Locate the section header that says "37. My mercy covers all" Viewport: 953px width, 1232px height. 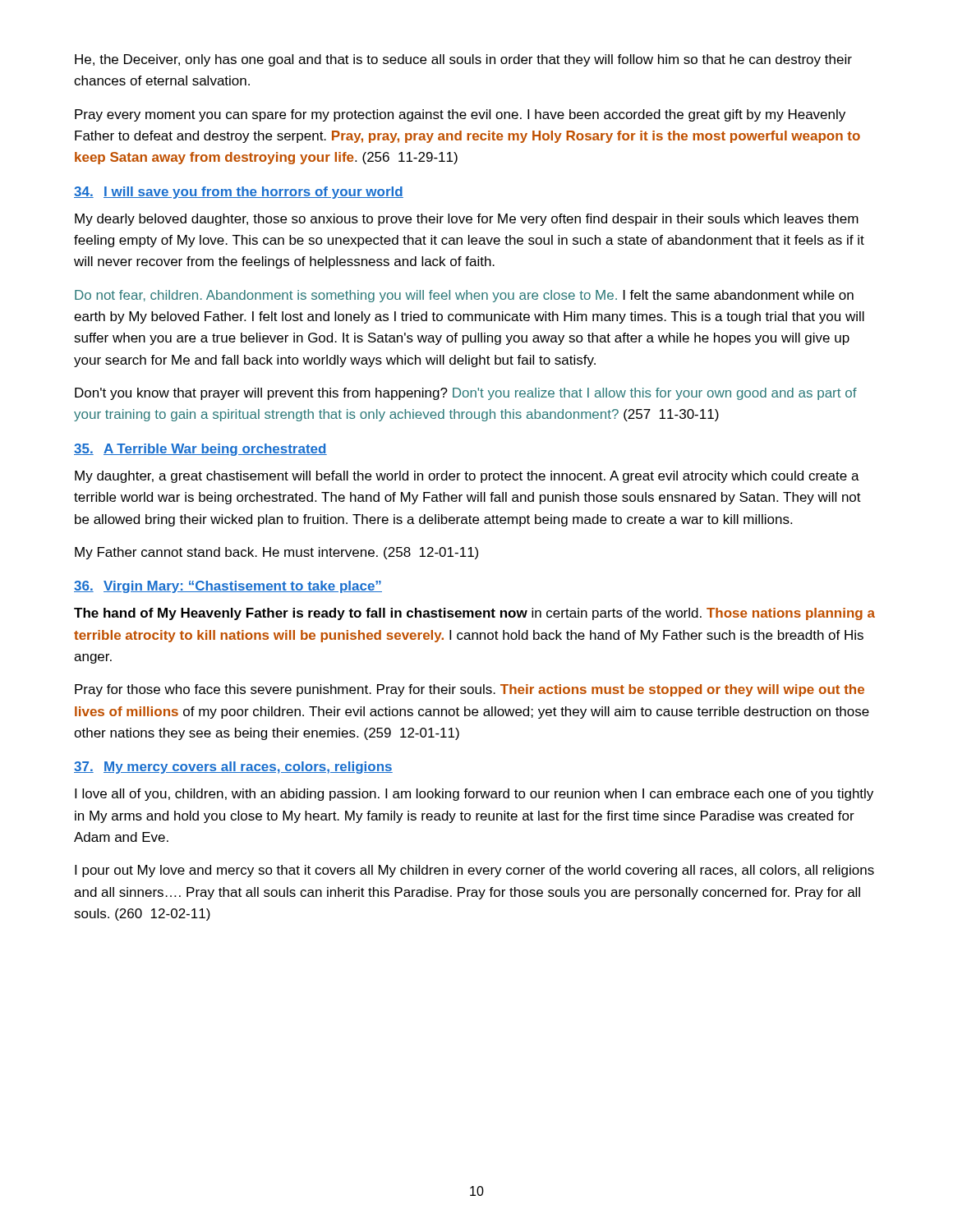(x=233, y=767)
